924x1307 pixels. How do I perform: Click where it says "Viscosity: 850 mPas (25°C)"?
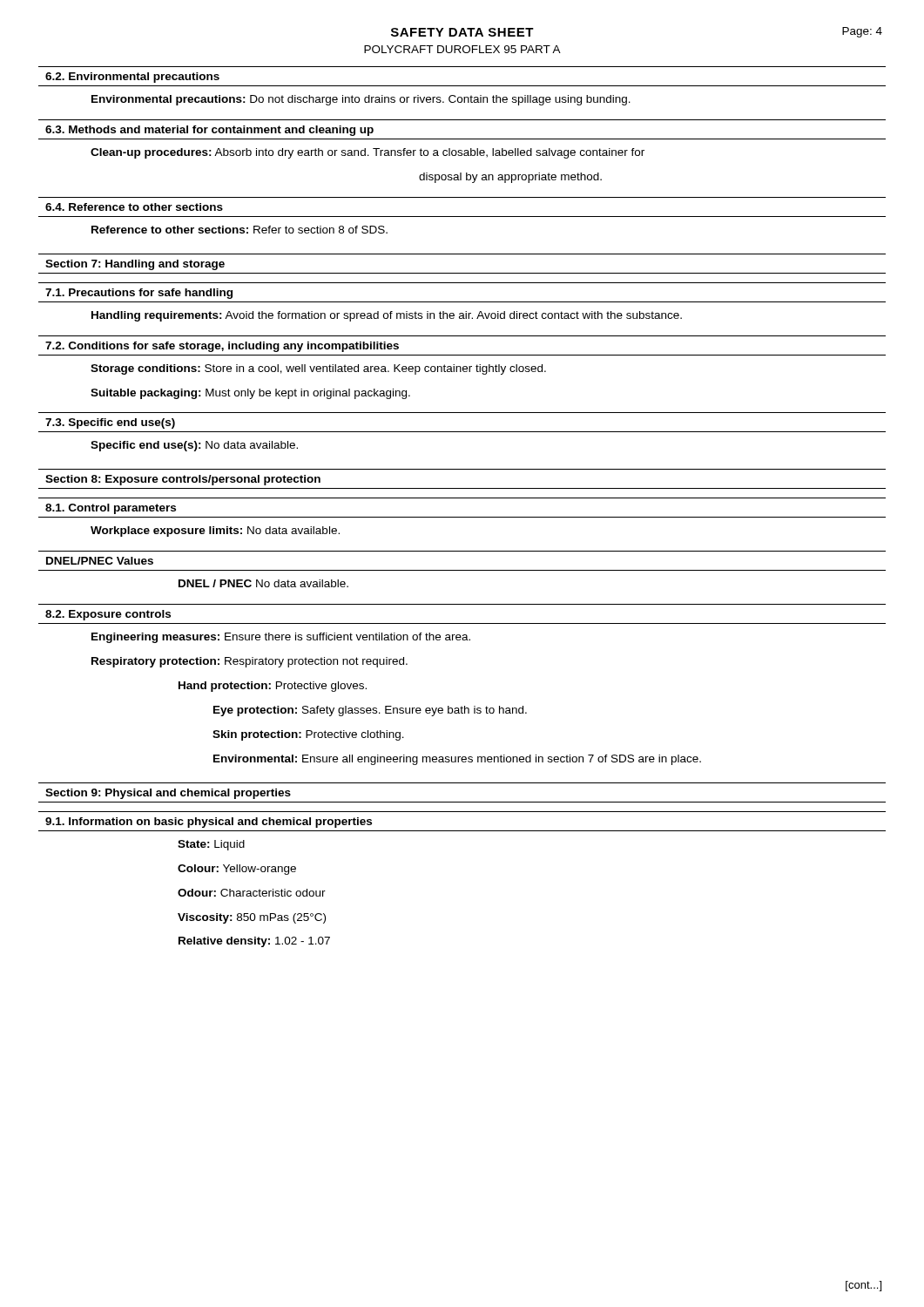pyautogui.click(x=252, y=917)
